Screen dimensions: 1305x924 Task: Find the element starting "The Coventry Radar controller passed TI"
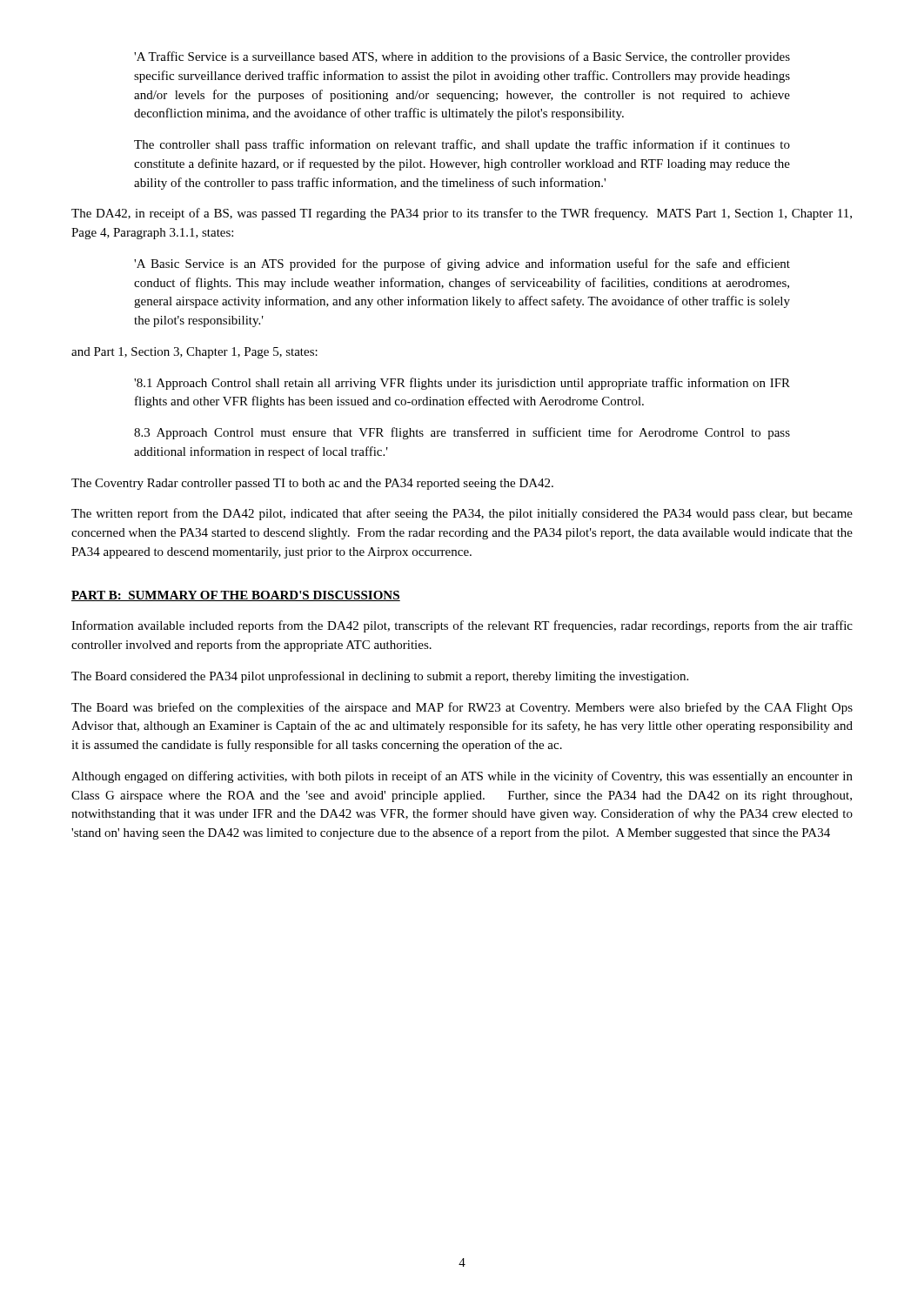(x=313, y=482)
